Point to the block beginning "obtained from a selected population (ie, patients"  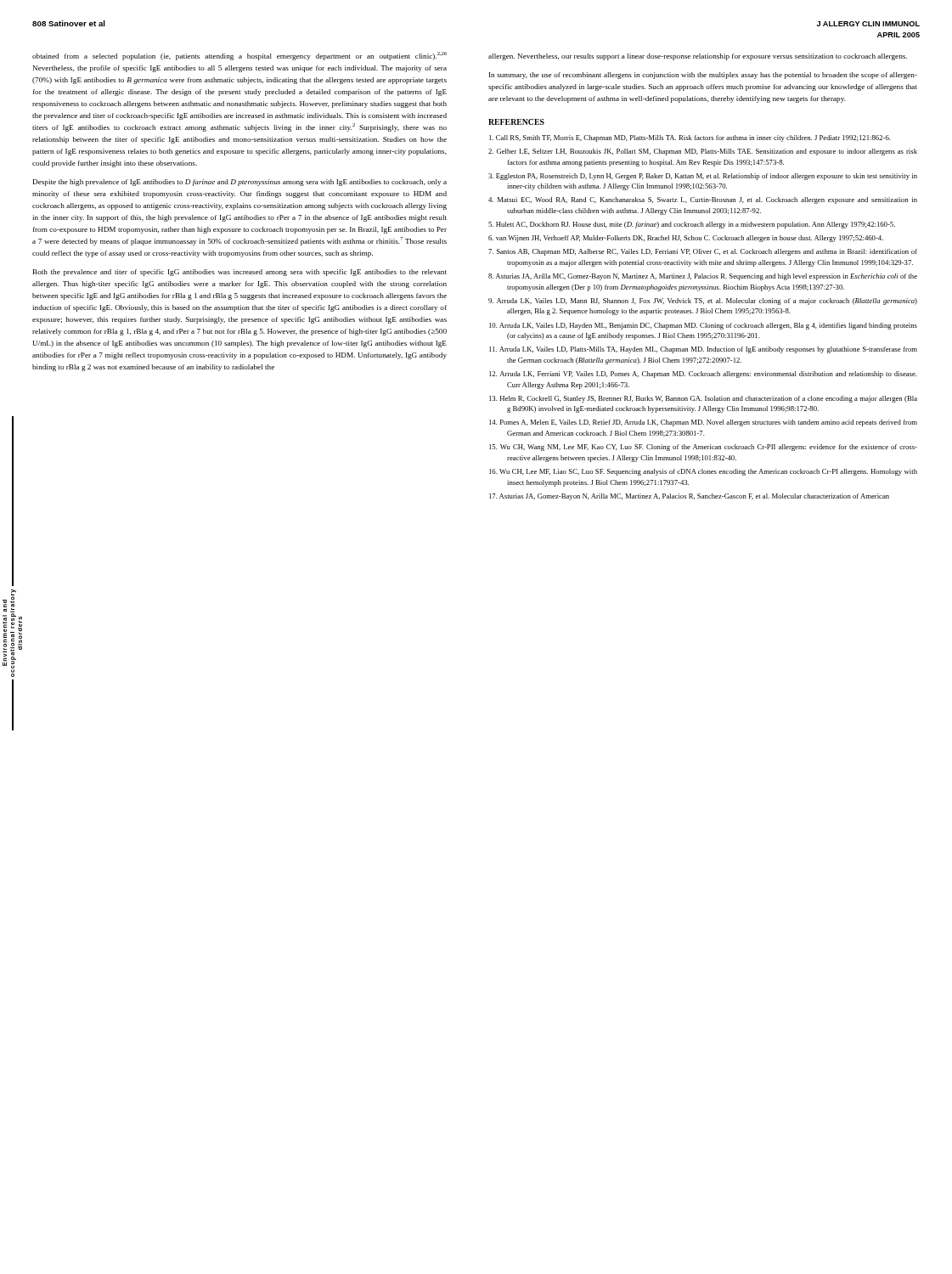[239, 109]
